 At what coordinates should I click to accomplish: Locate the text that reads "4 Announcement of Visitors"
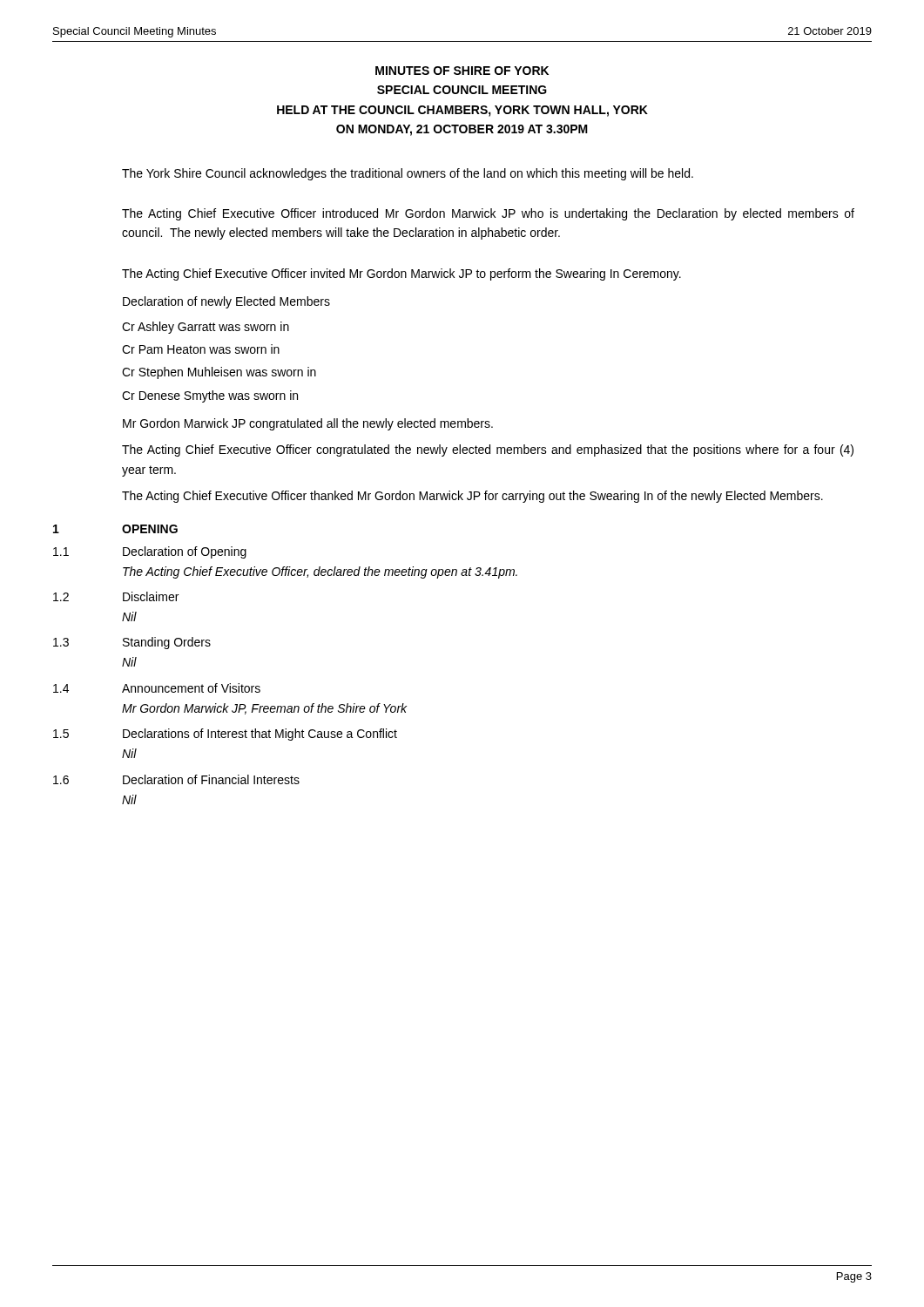pos(156,688)
